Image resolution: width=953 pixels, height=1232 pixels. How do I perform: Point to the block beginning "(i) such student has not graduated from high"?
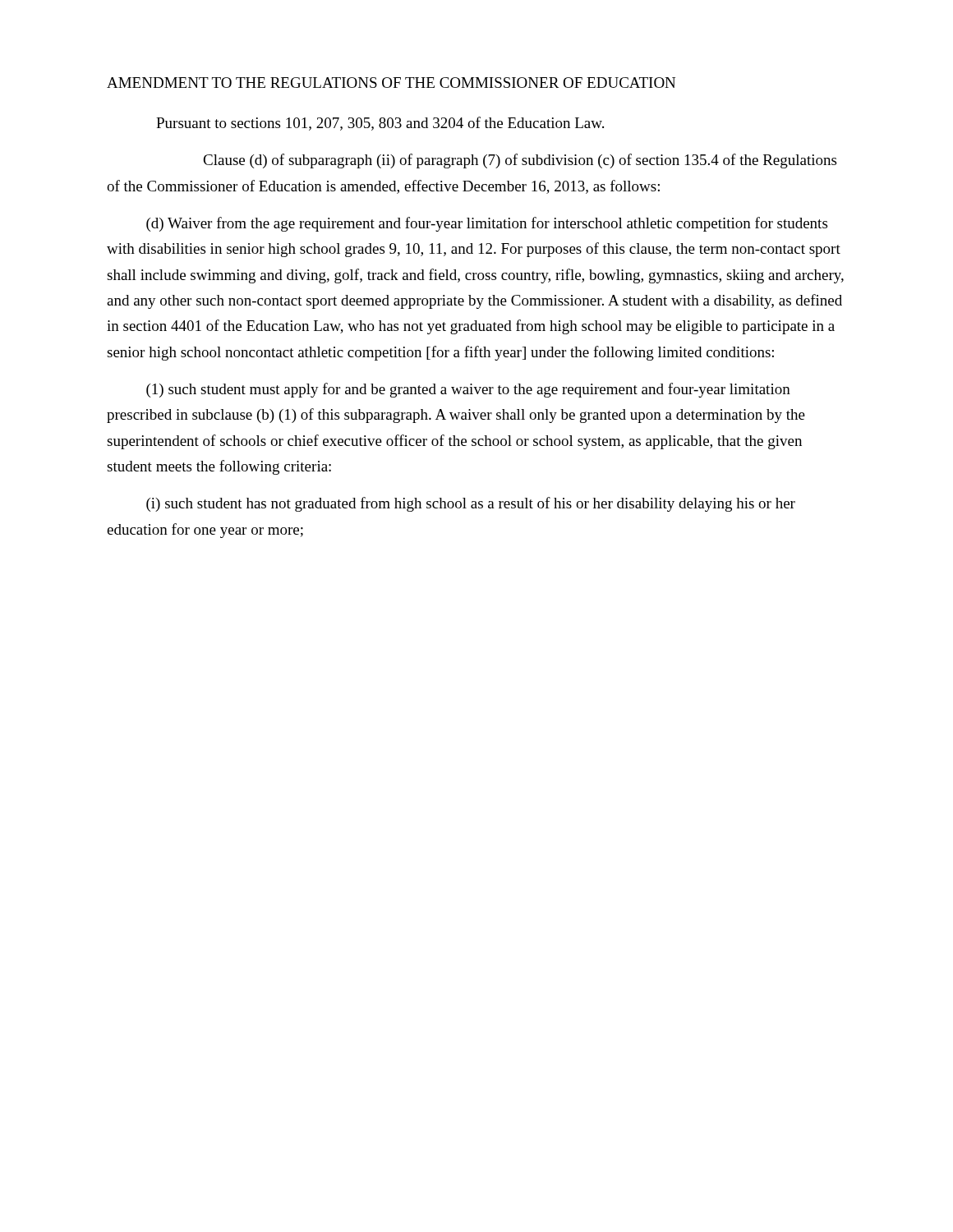click(x=476, y=516)
